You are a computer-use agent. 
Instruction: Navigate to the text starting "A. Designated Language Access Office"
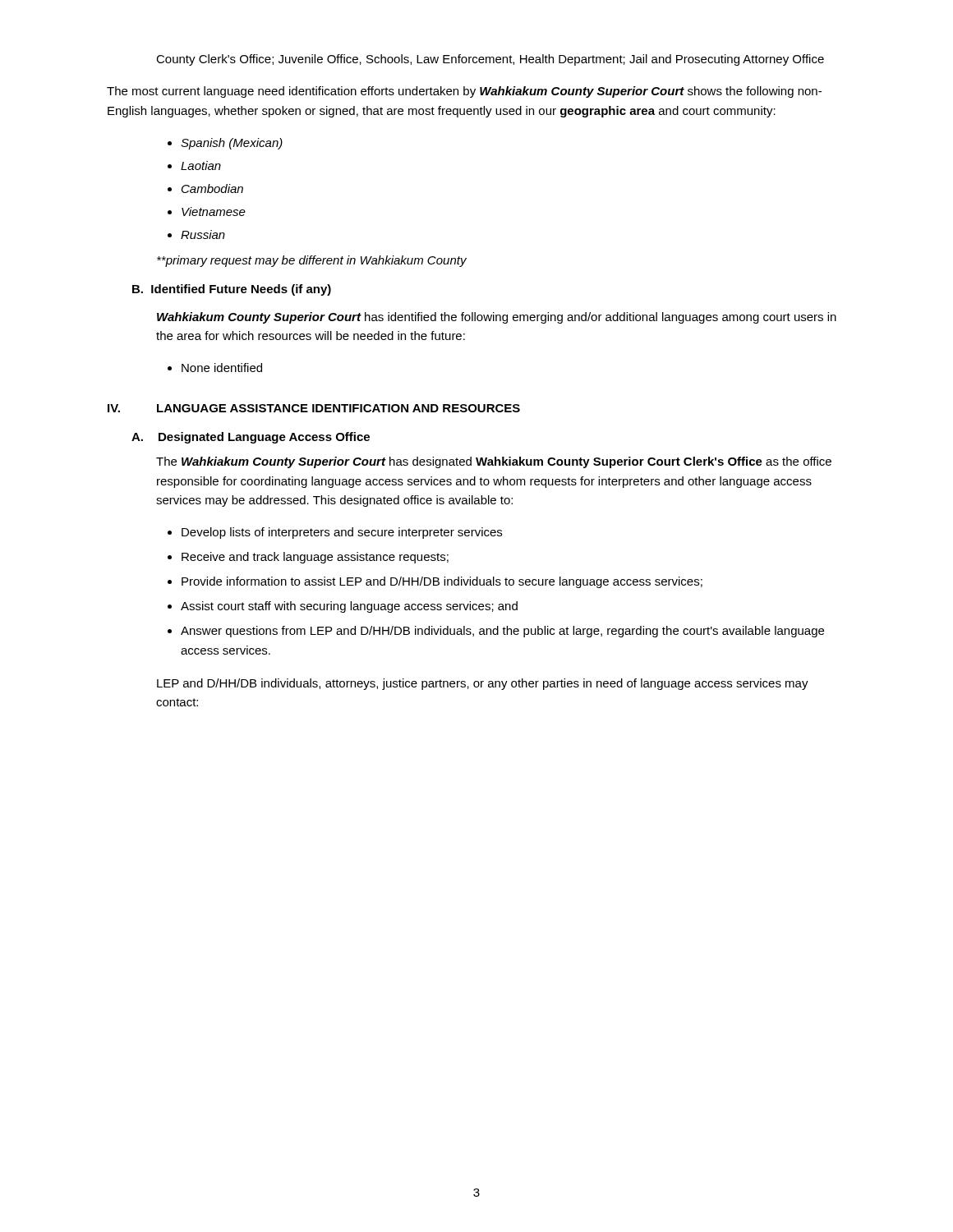click(251, 437)
